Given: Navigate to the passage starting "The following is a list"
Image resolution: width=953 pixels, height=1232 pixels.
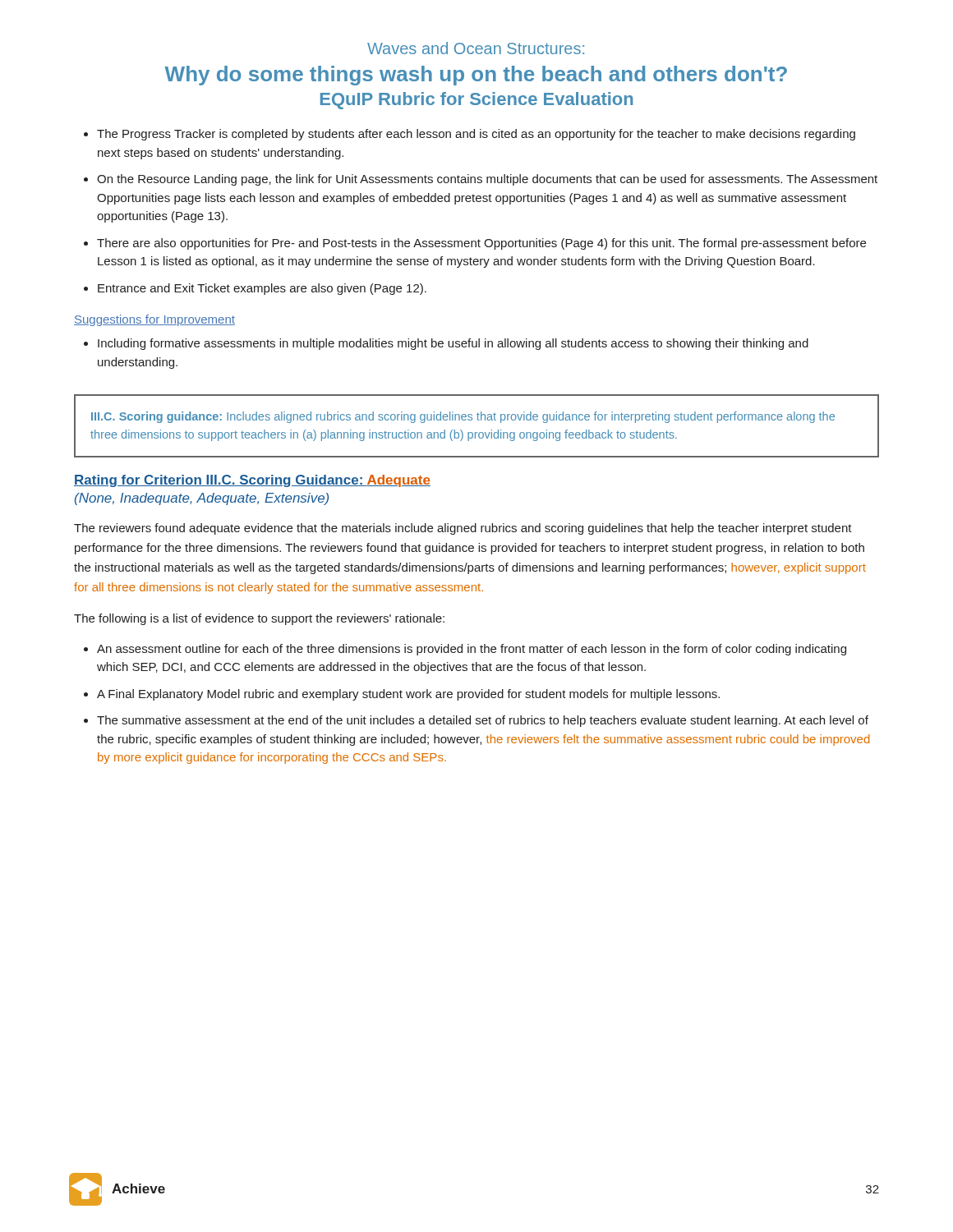Looking at the screenshot, I should point(260,618).
